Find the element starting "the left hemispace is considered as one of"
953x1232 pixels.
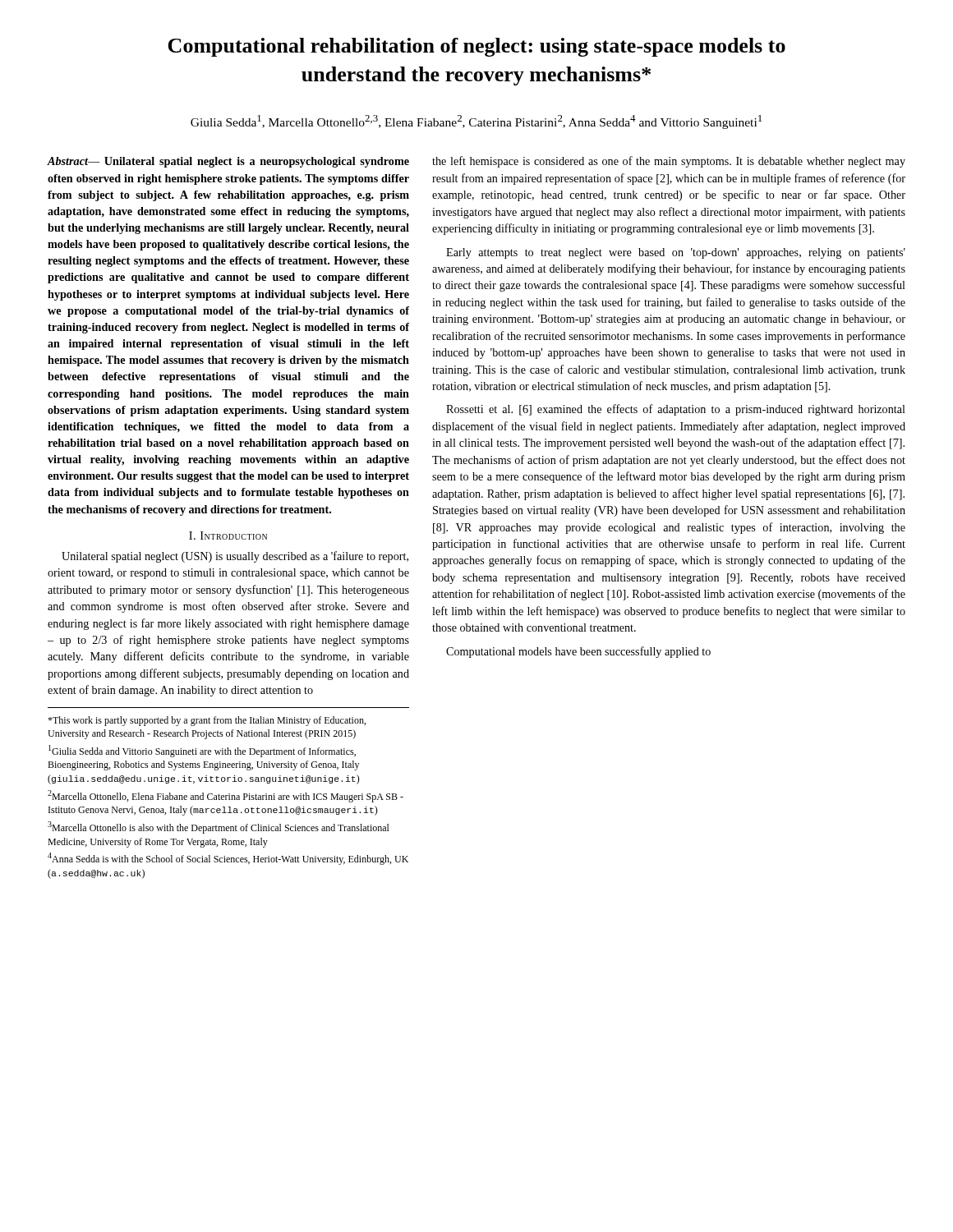click(x=669, y=406)
